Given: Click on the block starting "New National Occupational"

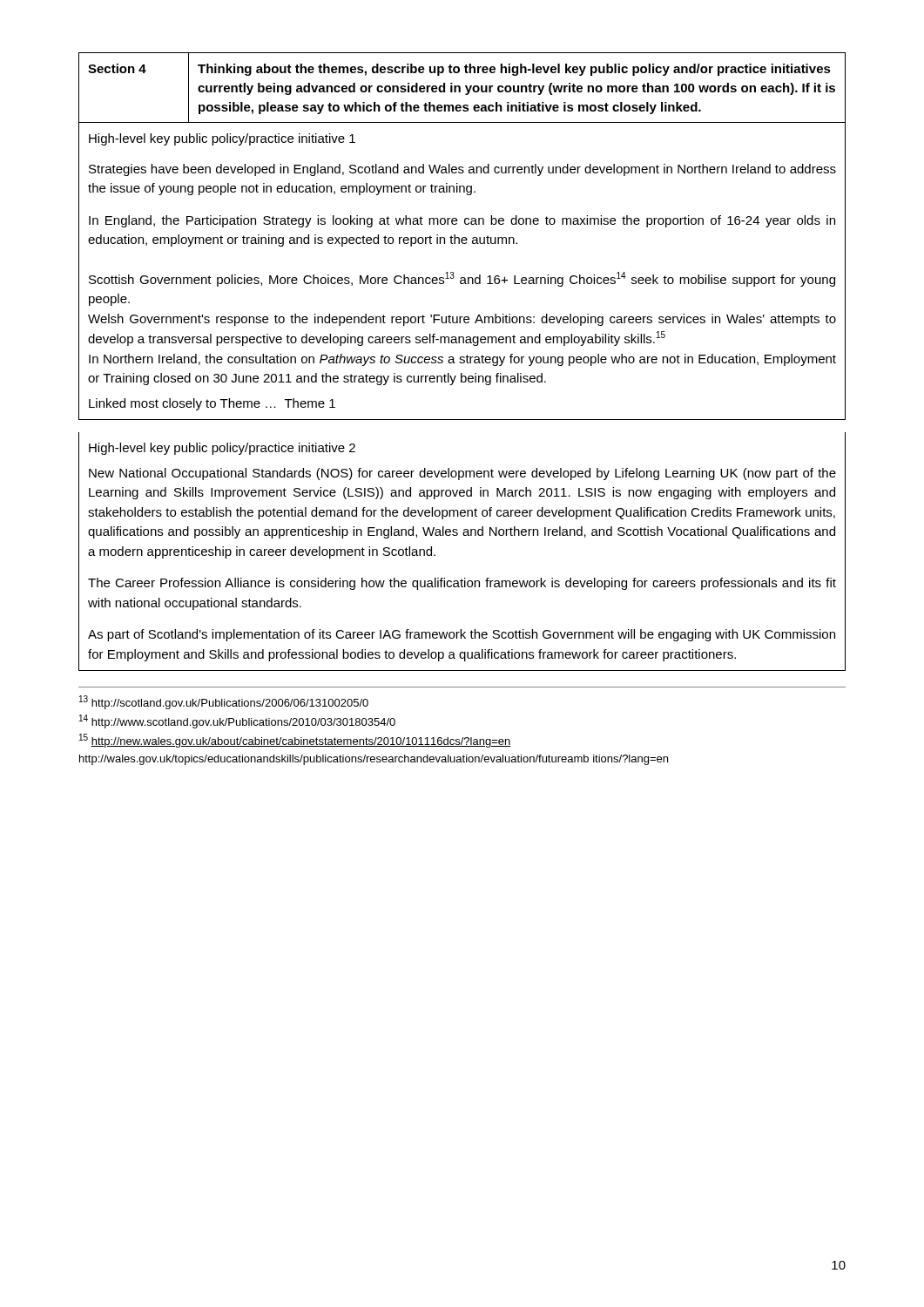Looking at the screenshot, I should click(462, 512).
